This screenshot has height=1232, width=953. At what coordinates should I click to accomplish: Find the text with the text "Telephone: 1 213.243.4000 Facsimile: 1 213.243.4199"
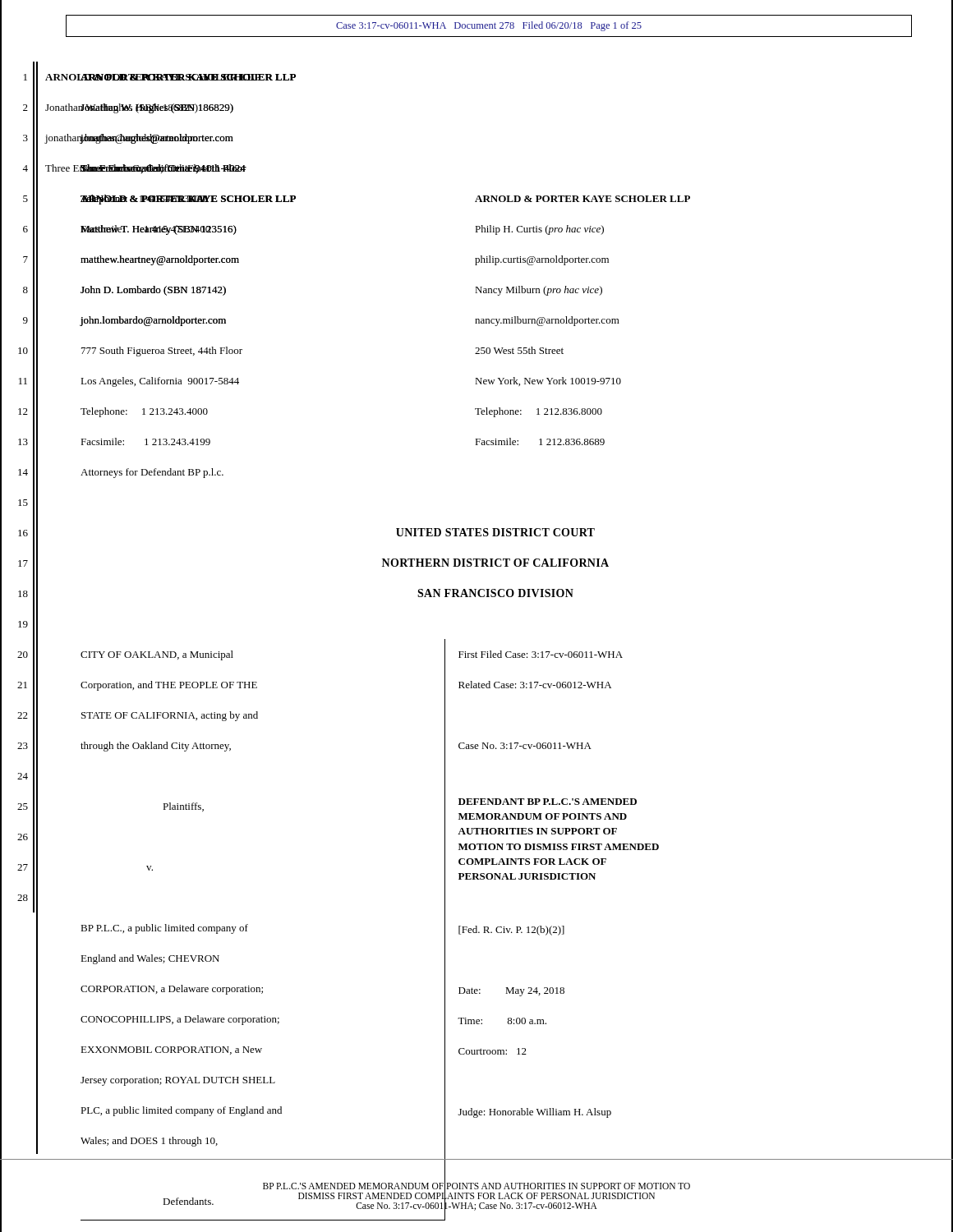point(144,412)
